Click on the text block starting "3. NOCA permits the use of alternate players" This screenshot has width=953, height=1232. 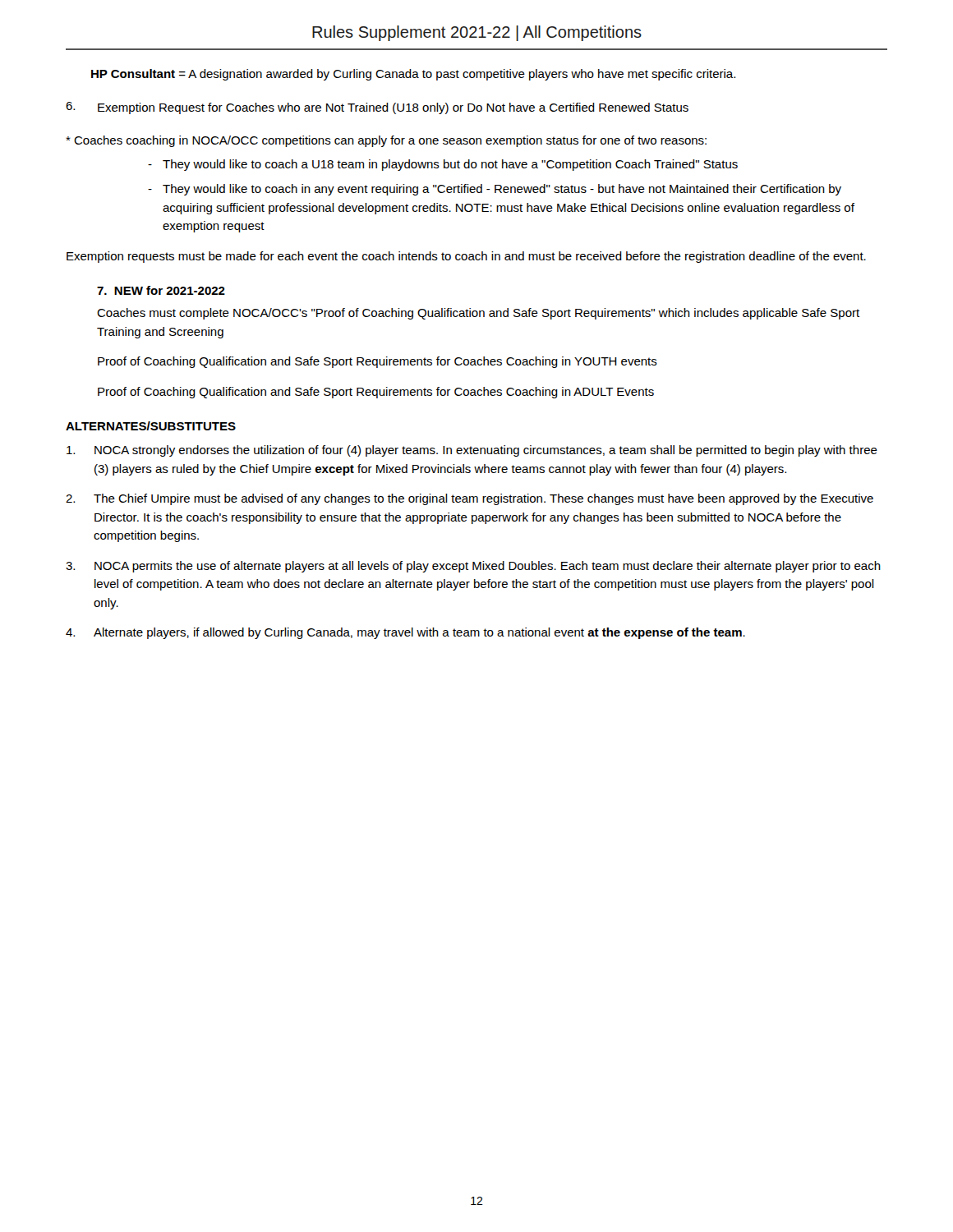[476, 584]
